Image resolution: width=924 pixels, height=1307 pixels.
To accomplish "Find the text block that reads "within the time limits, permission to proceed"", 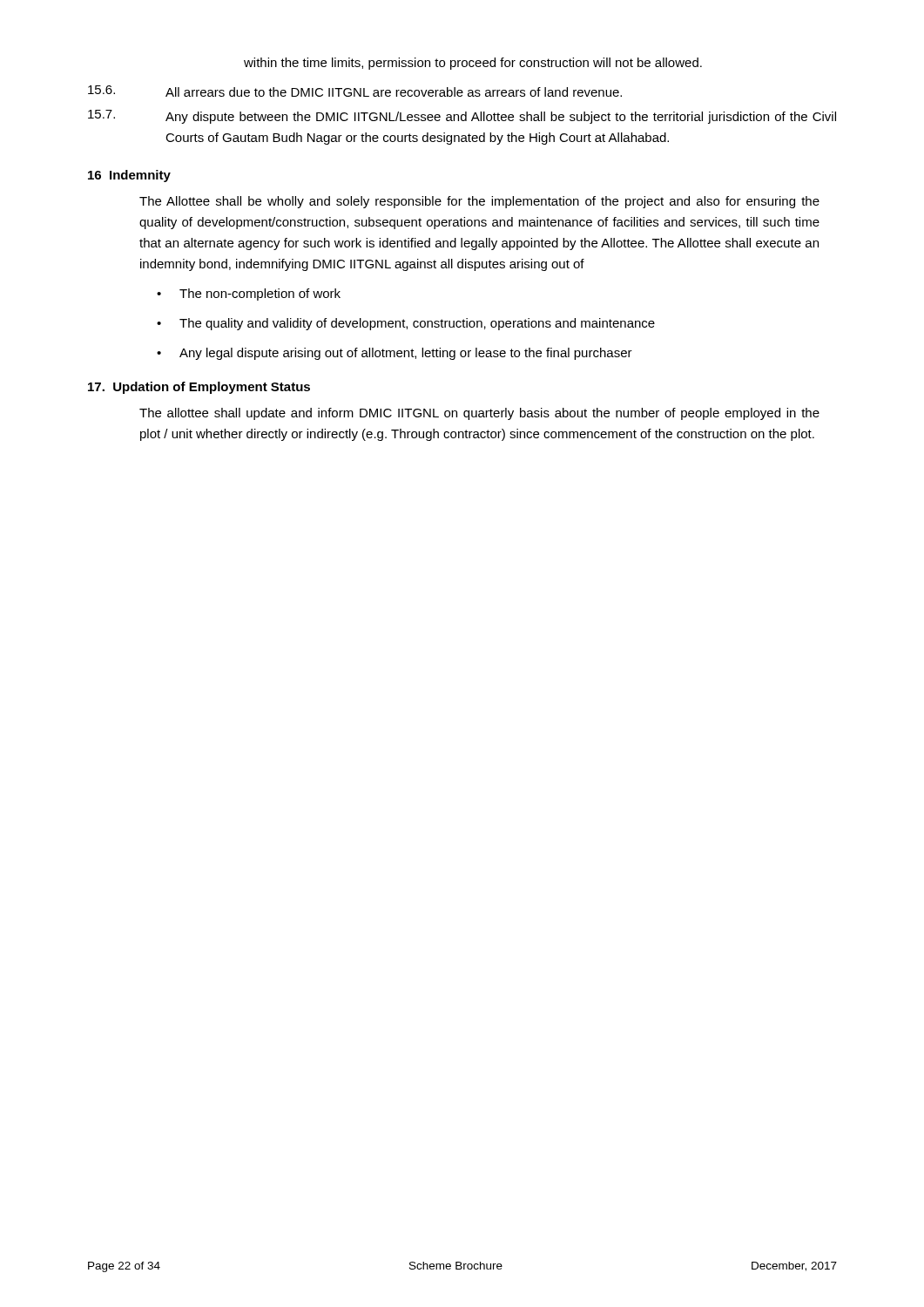I will coord(473,62).
